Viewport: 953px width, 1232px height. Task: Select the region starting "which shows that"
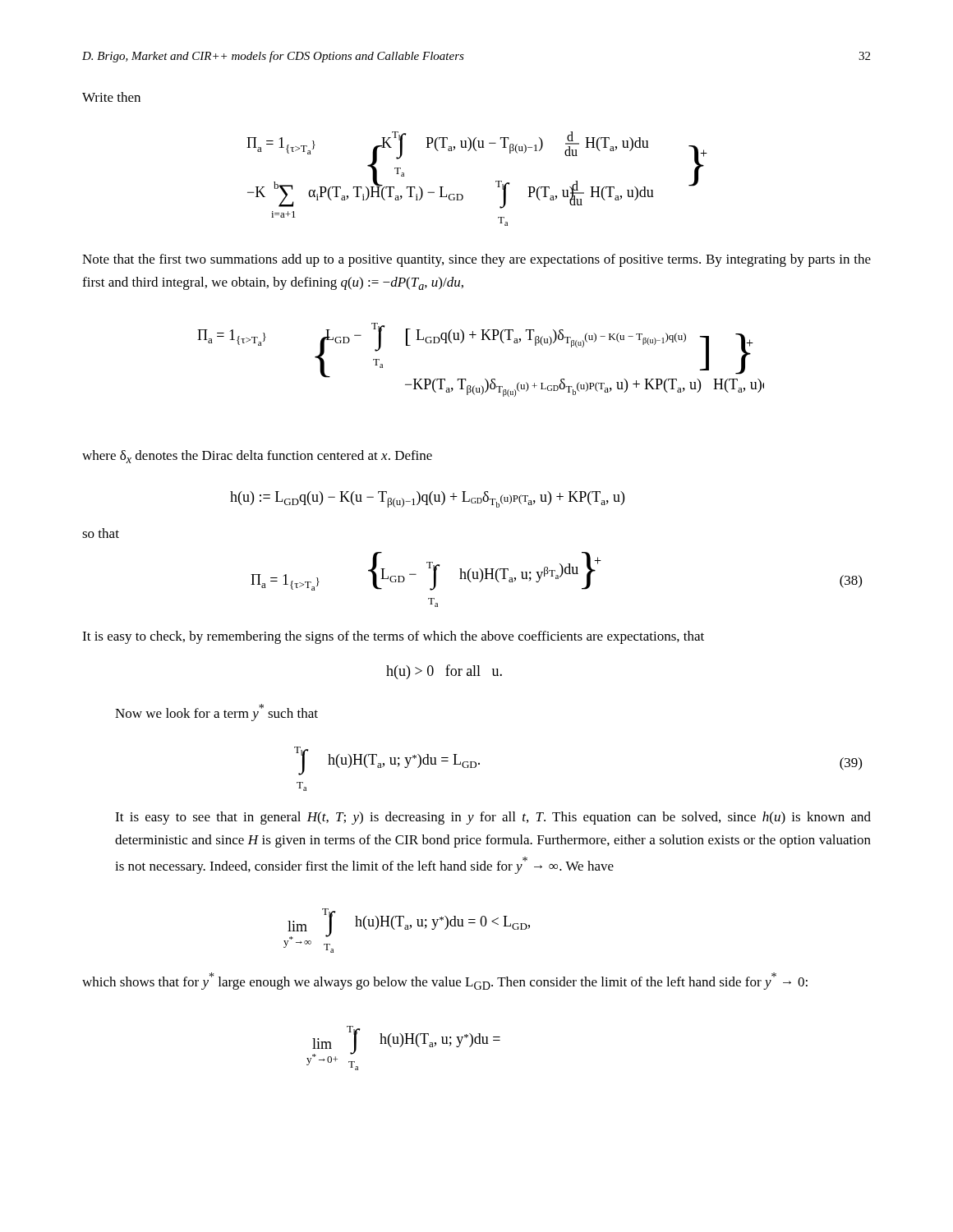click(x=445, y=981)
